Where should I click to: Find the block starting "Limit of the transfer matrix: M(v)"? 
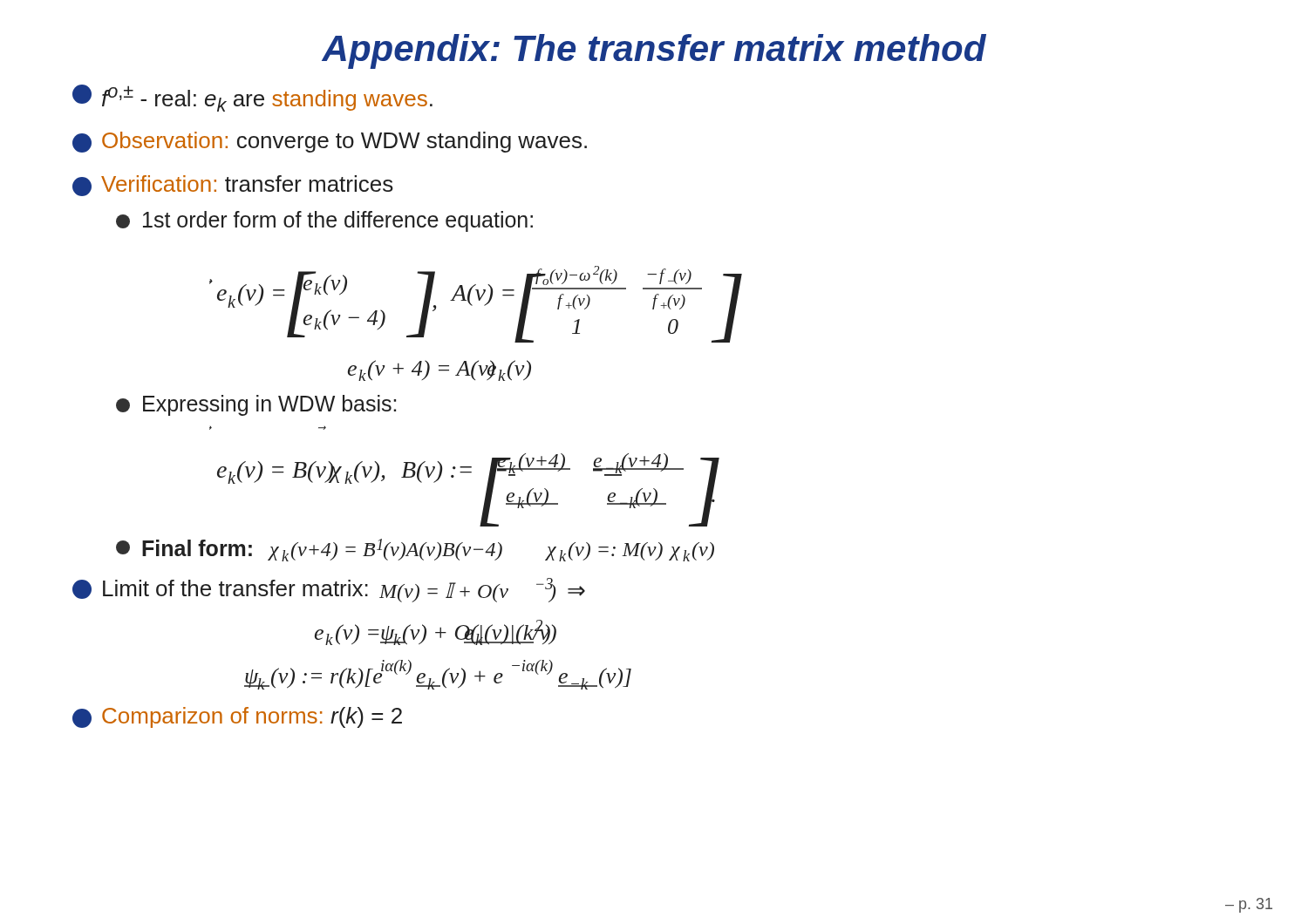381,590
